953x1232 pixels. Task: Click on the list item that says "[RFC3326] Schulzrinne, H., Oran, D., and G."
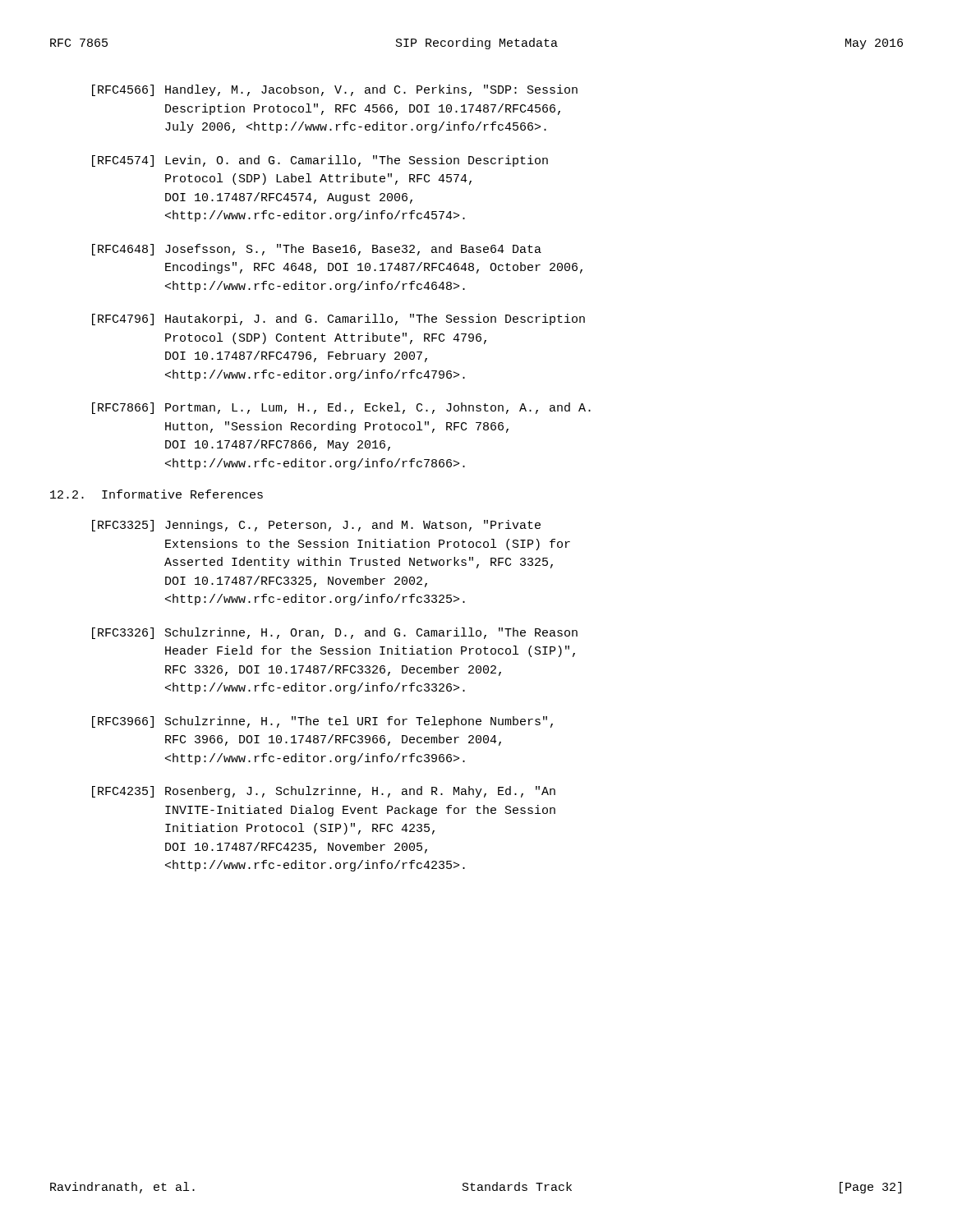(x=476, y=662)
